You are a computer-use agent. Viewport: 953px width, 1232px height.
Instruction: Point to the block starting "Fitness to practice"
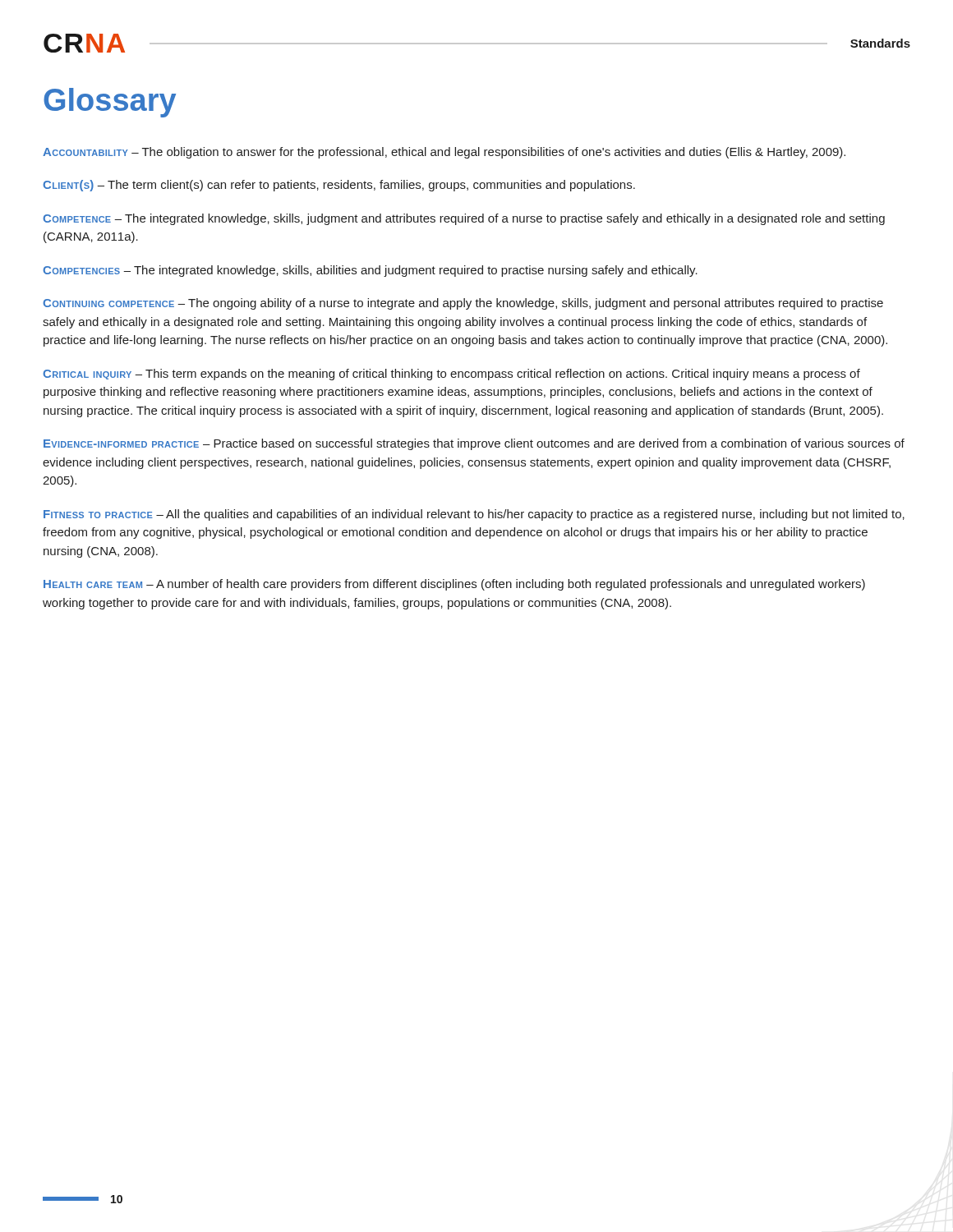[476, 532]
